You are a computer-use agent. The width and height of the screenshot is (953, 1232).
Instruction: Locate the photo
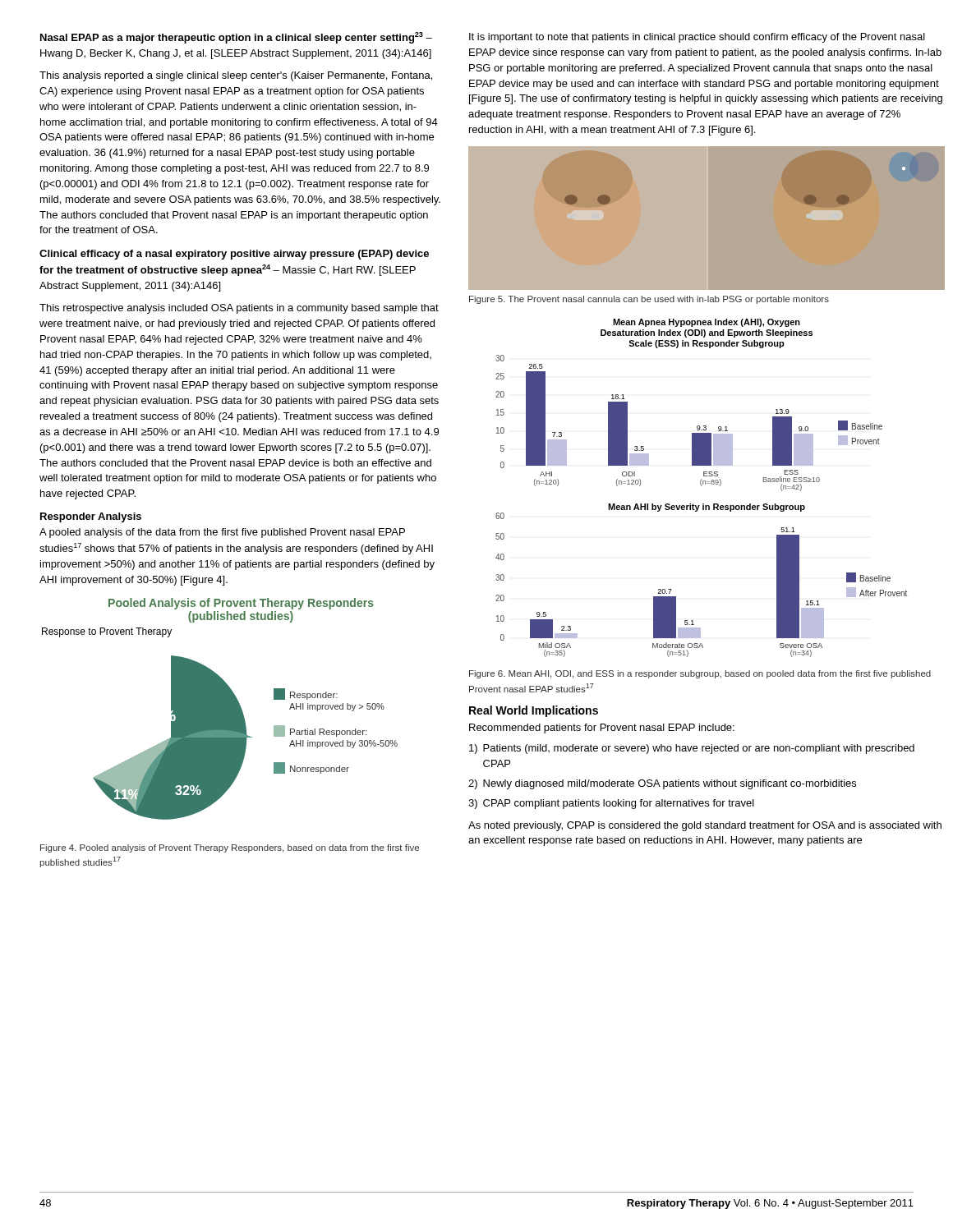707,218
